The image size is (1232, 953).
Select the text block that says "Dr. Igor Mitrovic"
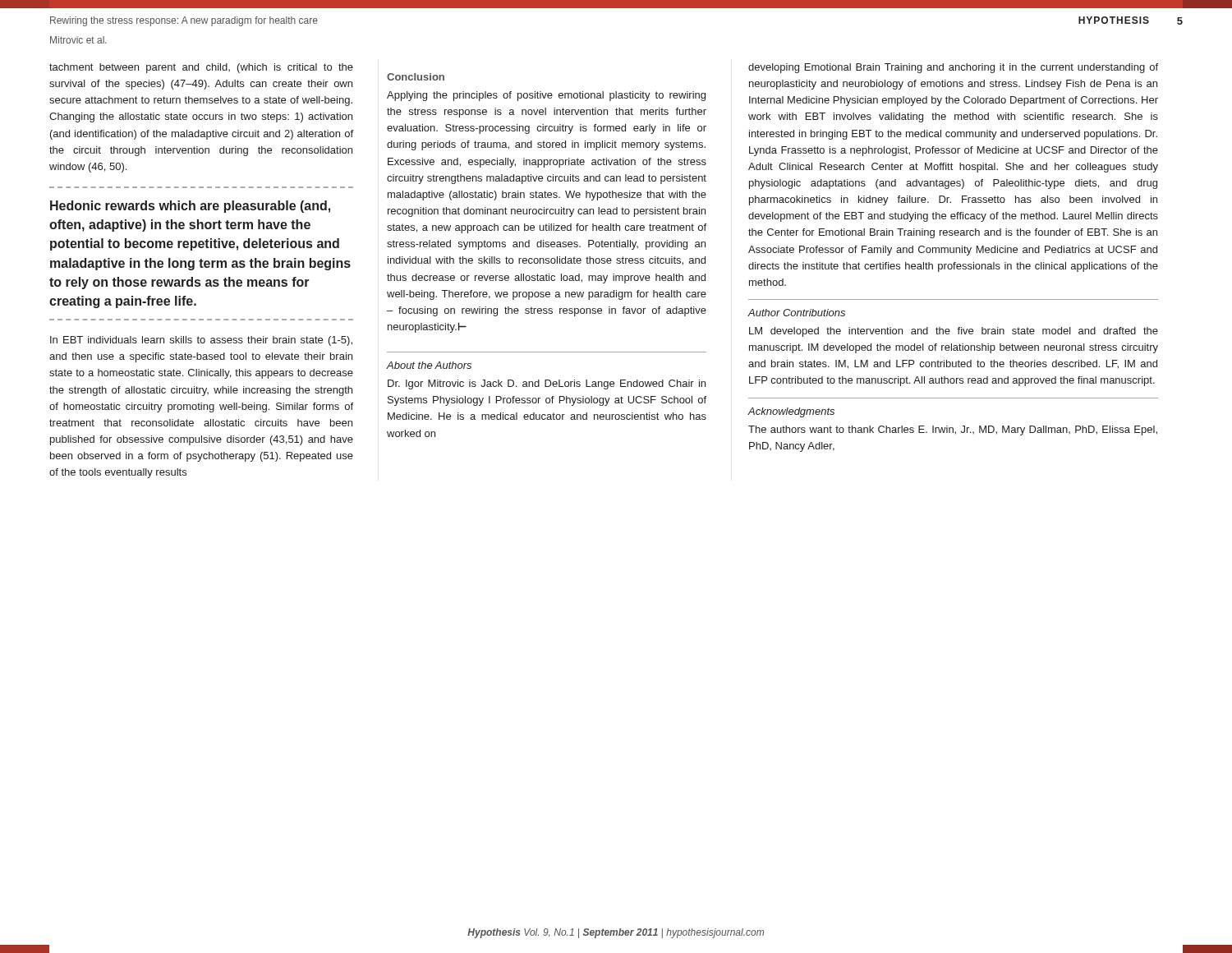coord(547,408)
